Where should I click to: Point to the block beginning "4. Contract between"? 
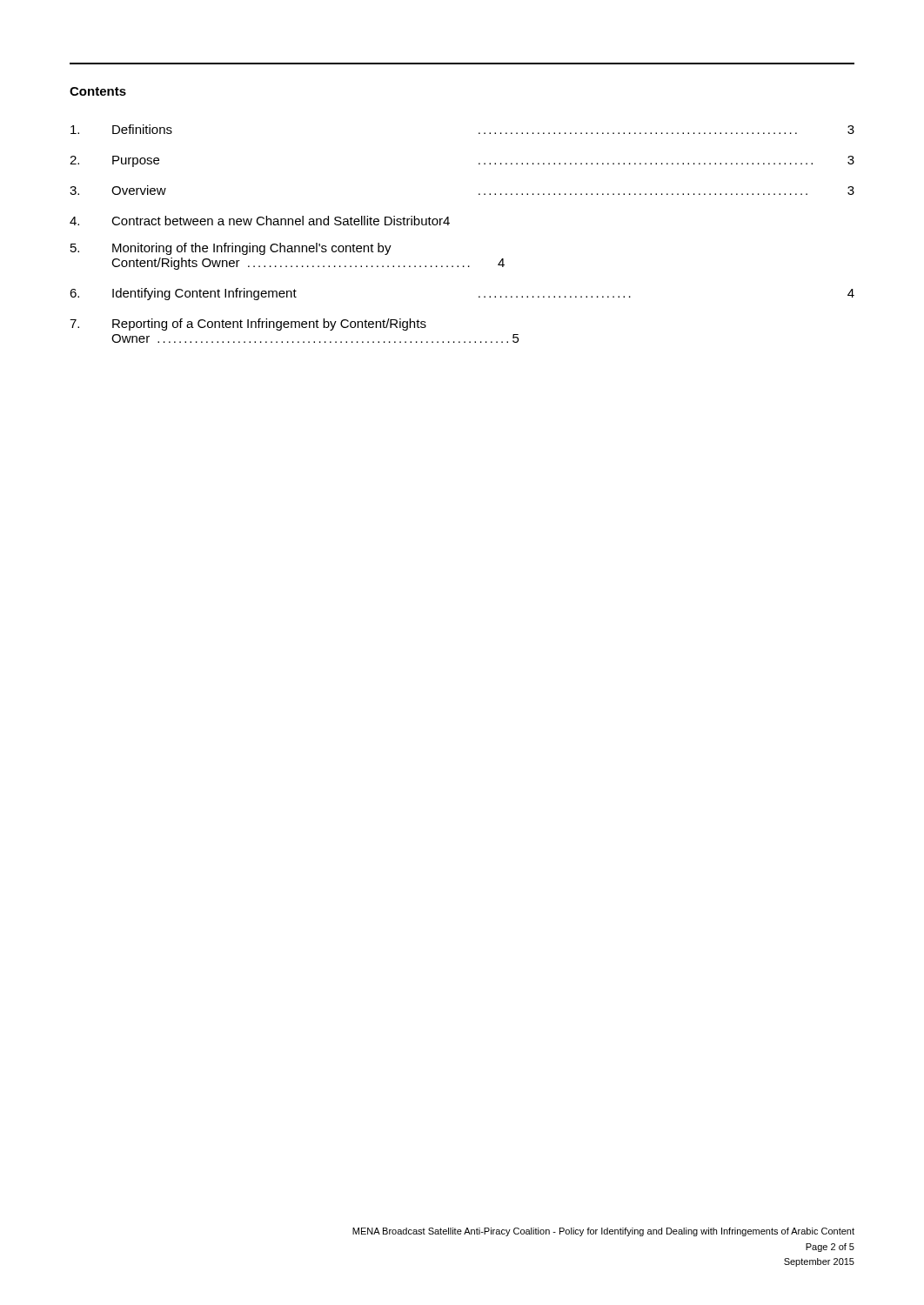tap(260, 221)
